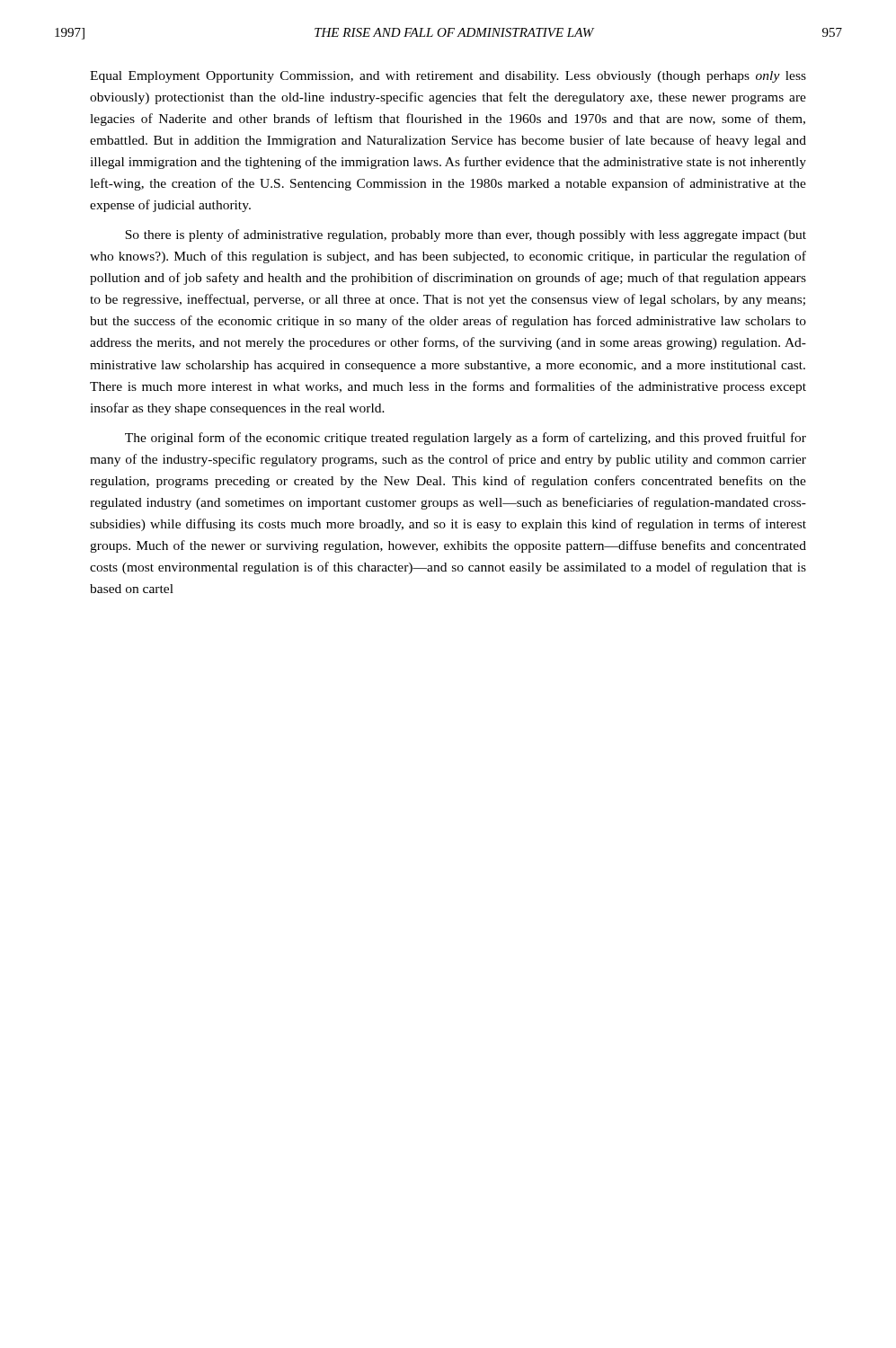The width and height of the screenshot is (896, 1348).
Task: Select the text block with the text "The original form of"
Action: 448,513
